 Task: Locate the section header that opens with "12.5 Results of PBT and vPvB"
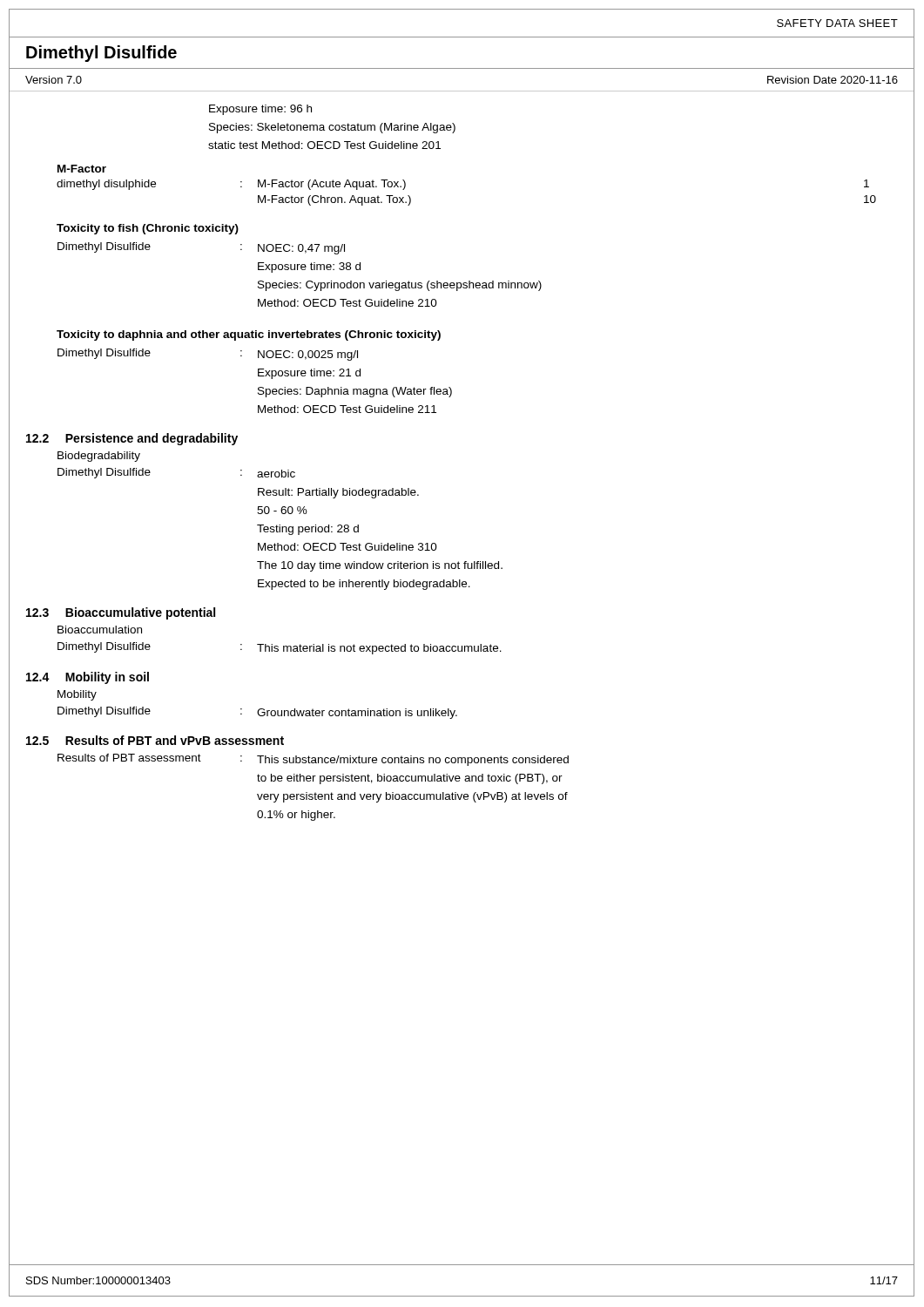155,741
